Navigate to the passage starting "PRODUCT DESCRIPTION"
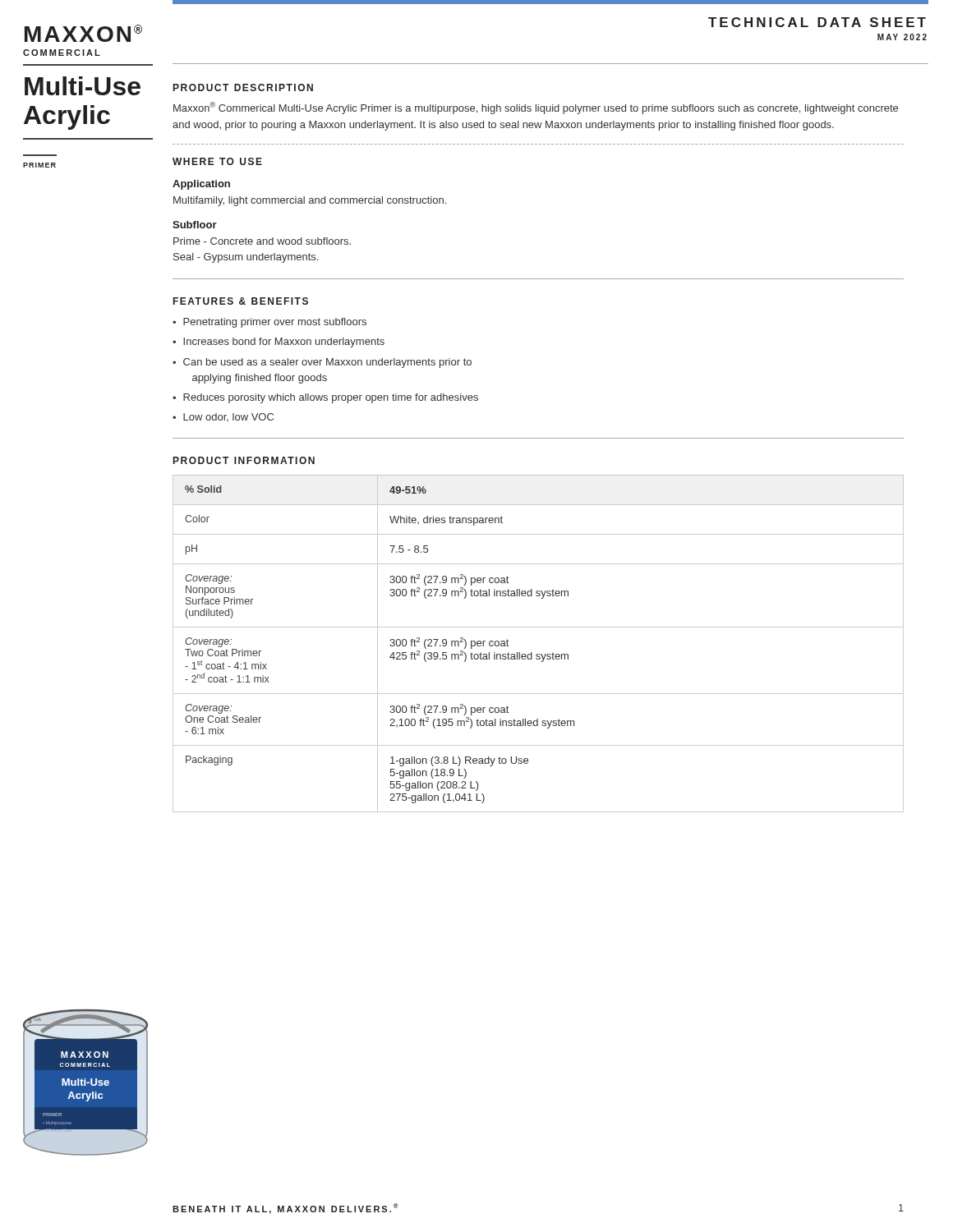953x1232 pixels. pyautogui.click(x=244, y=88)
